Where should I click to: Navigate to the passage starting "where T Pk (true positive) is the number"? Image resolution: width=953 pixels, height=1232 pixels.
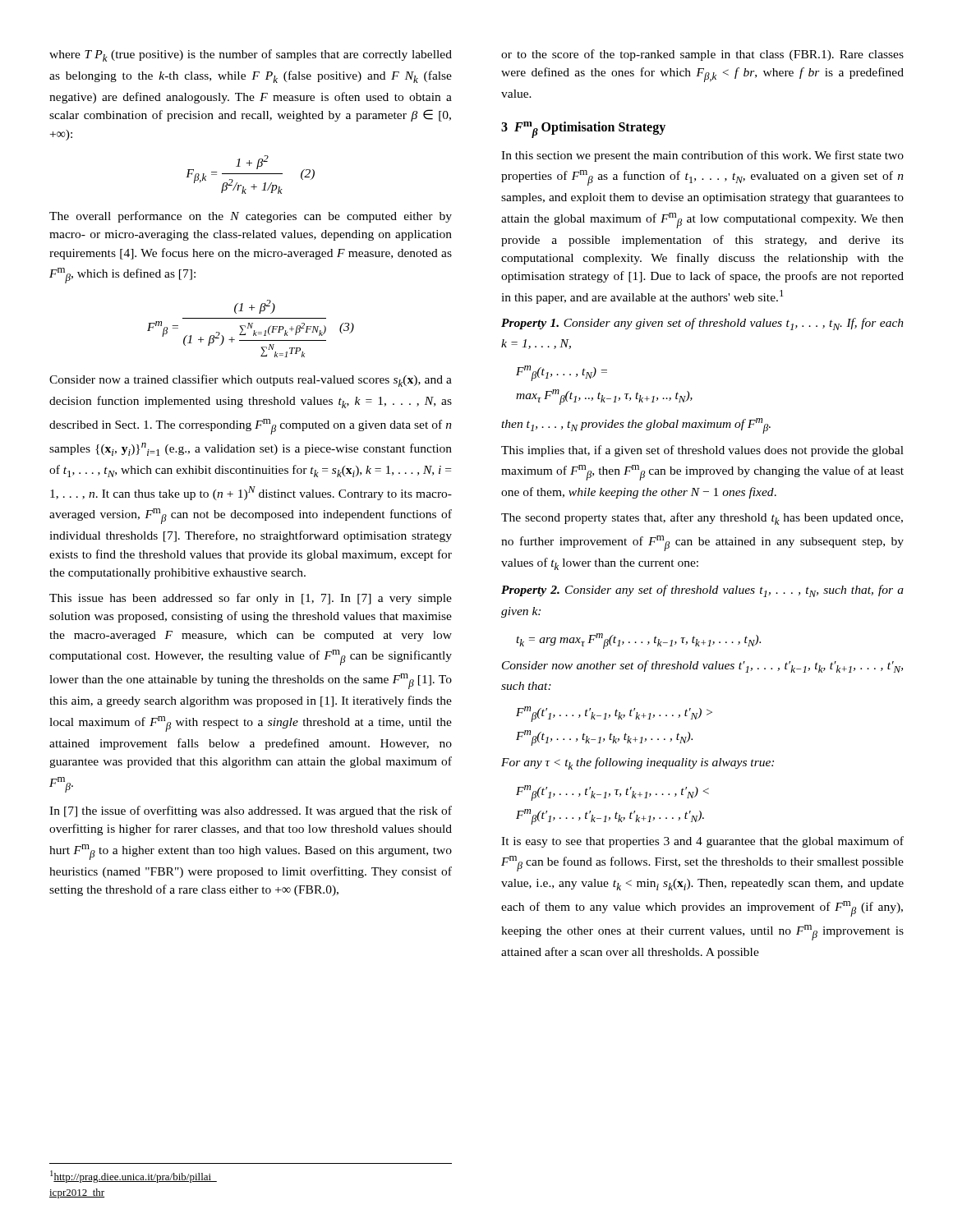coord(251,94)
